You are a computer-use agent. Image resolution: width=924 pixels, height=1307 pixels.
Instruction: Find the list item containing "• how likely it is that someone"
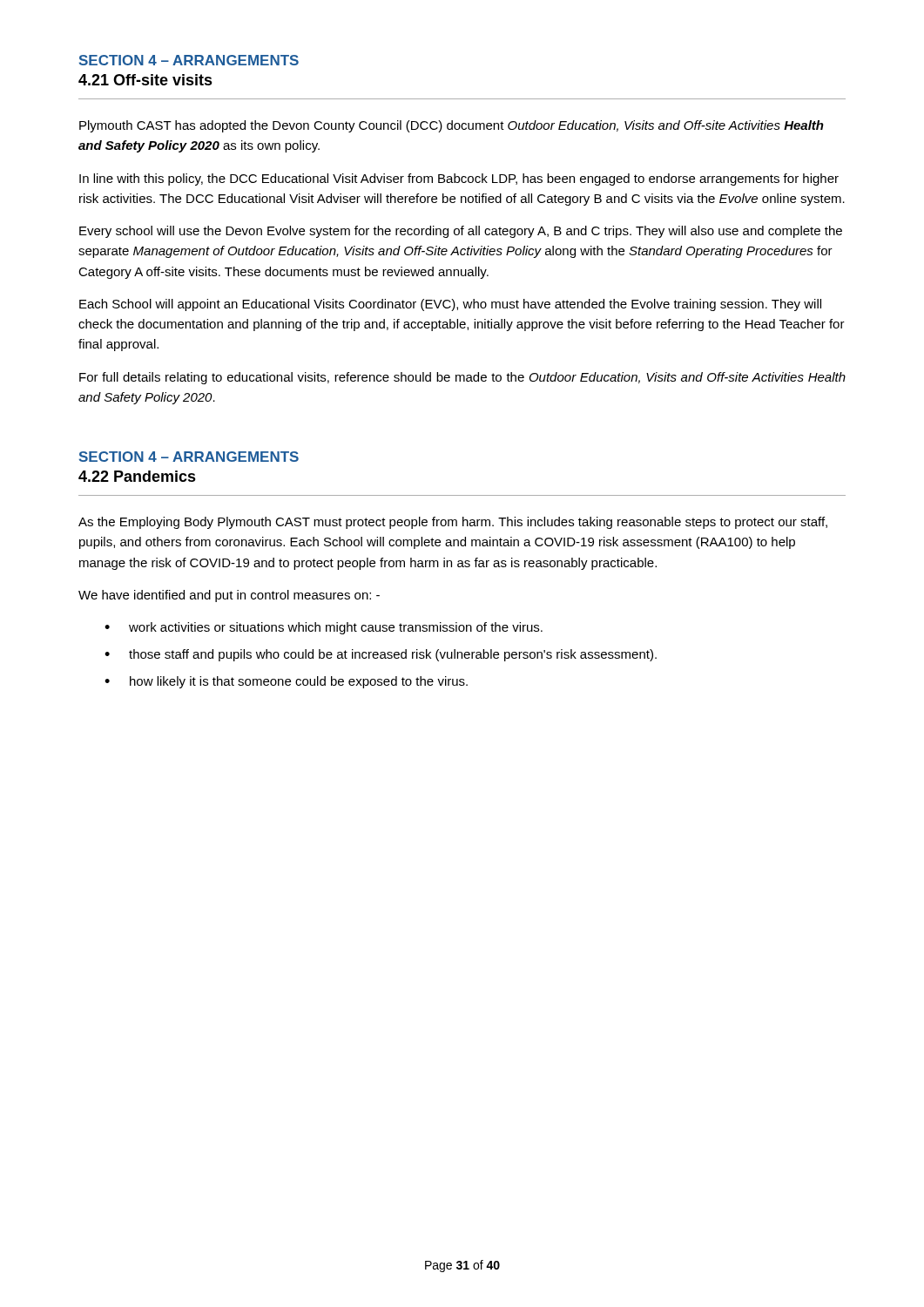pos(475,682)
